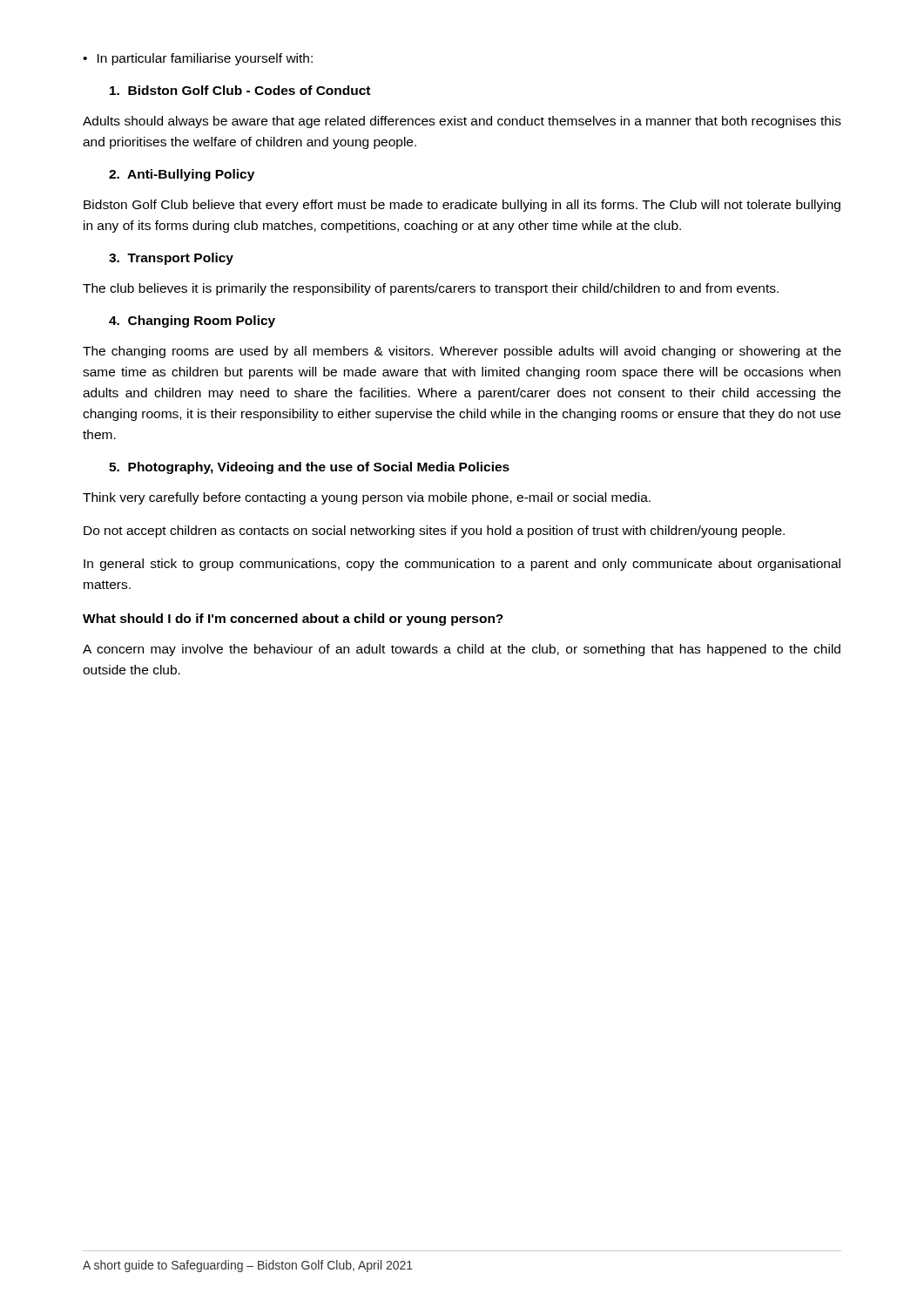Locate the text block that reads "Do not accept children as contacts on social"
924x1307 pixels.
pos(434,530)
